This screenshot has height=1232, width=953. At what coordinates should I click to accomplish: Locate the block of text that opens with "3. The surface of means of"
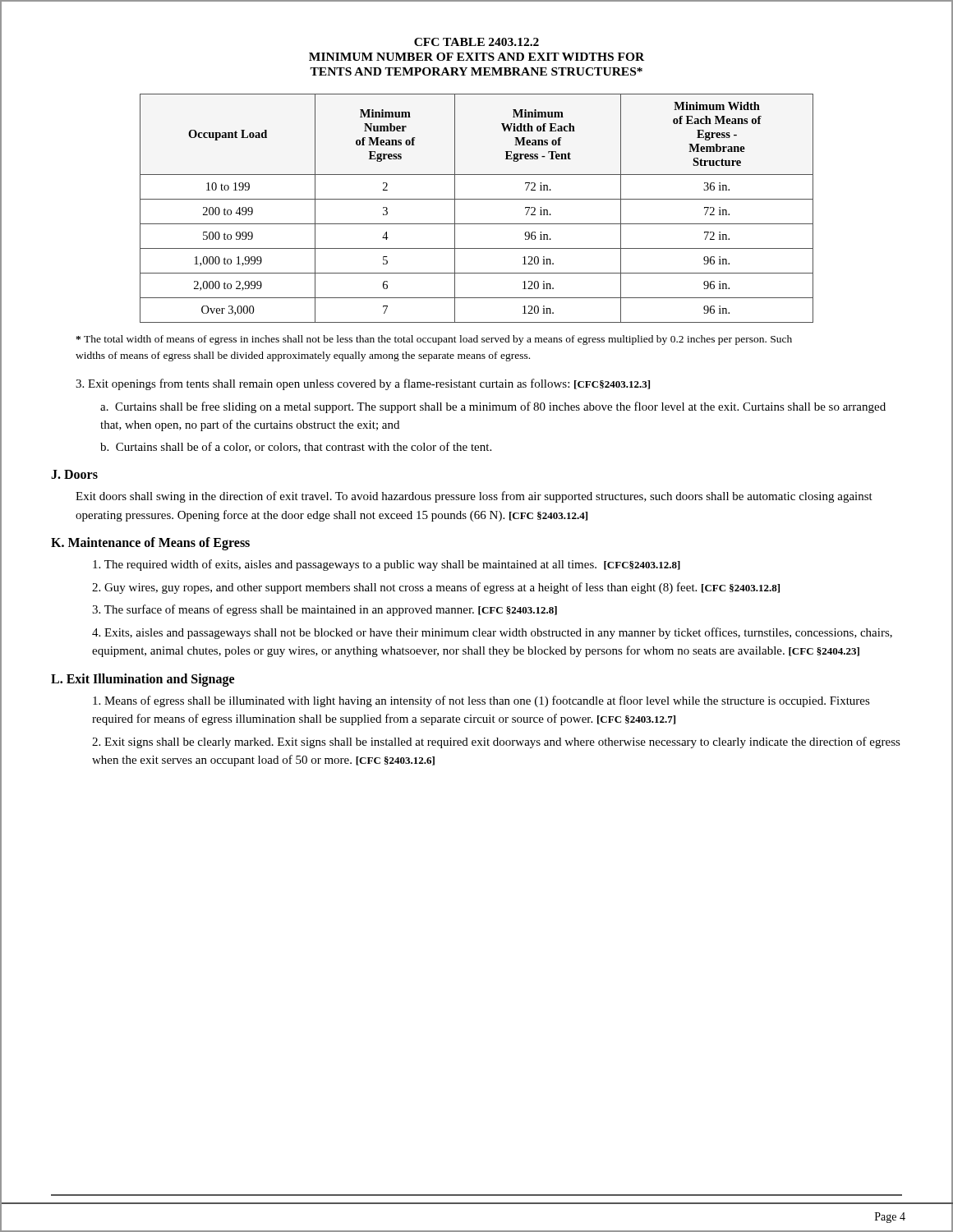[x=325, y=610]
